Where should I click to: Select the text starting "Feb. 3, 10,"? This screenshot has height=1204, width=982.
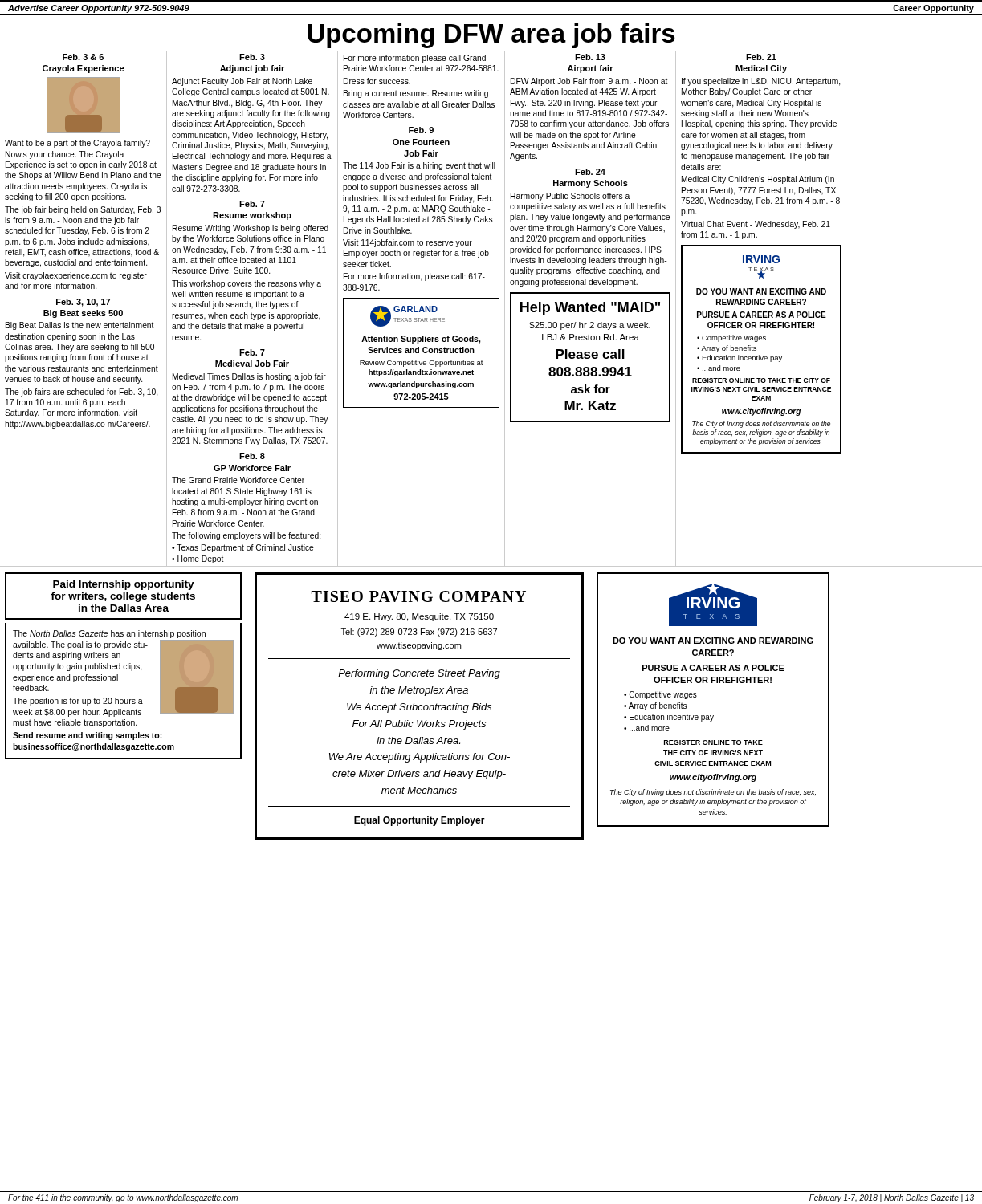83,307
